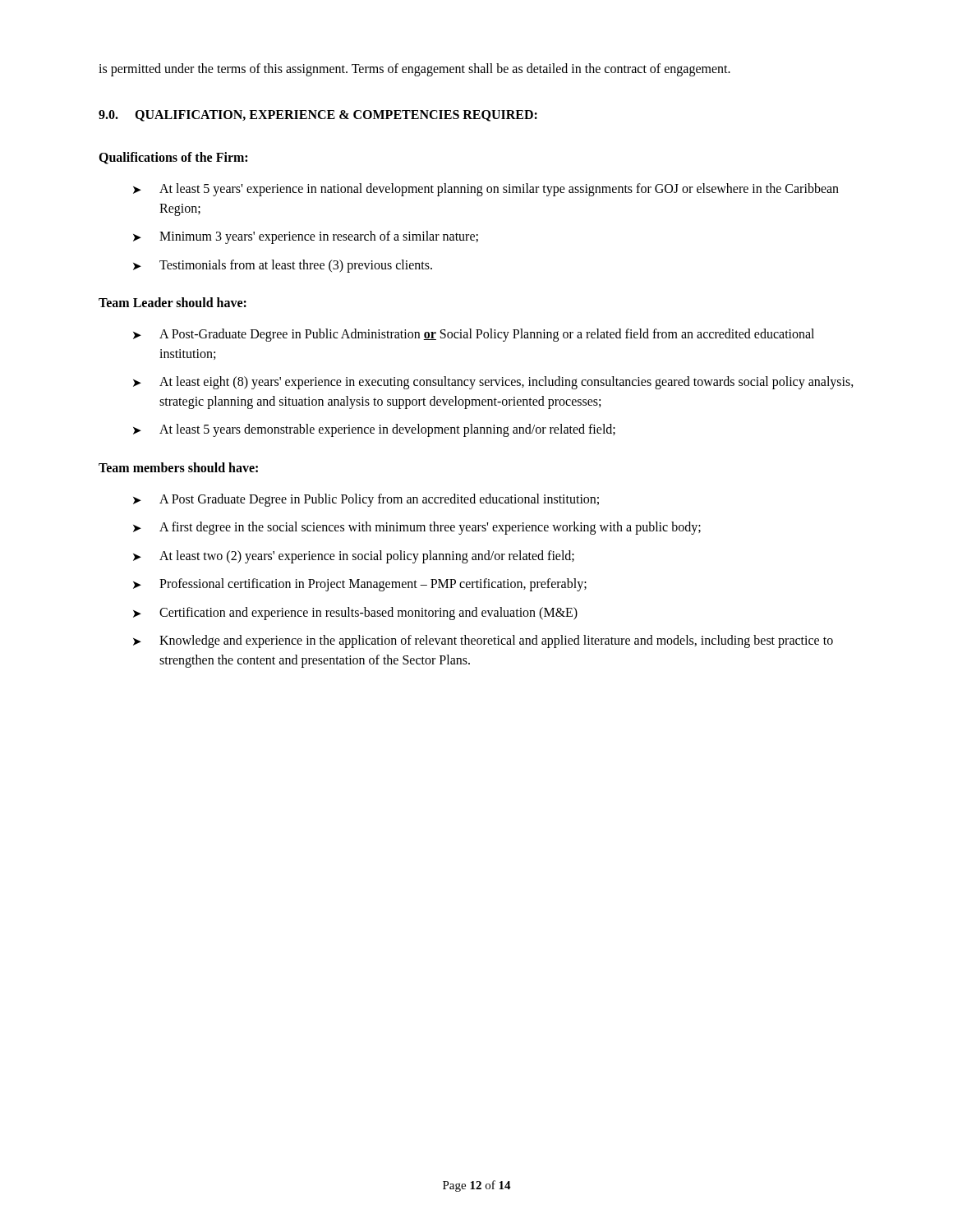The width and height of the screenshot is (953, 1232).
Task: Navigate to the passage starting "➤ At least 5 years demonstrable"
Action: coord(493,430)
